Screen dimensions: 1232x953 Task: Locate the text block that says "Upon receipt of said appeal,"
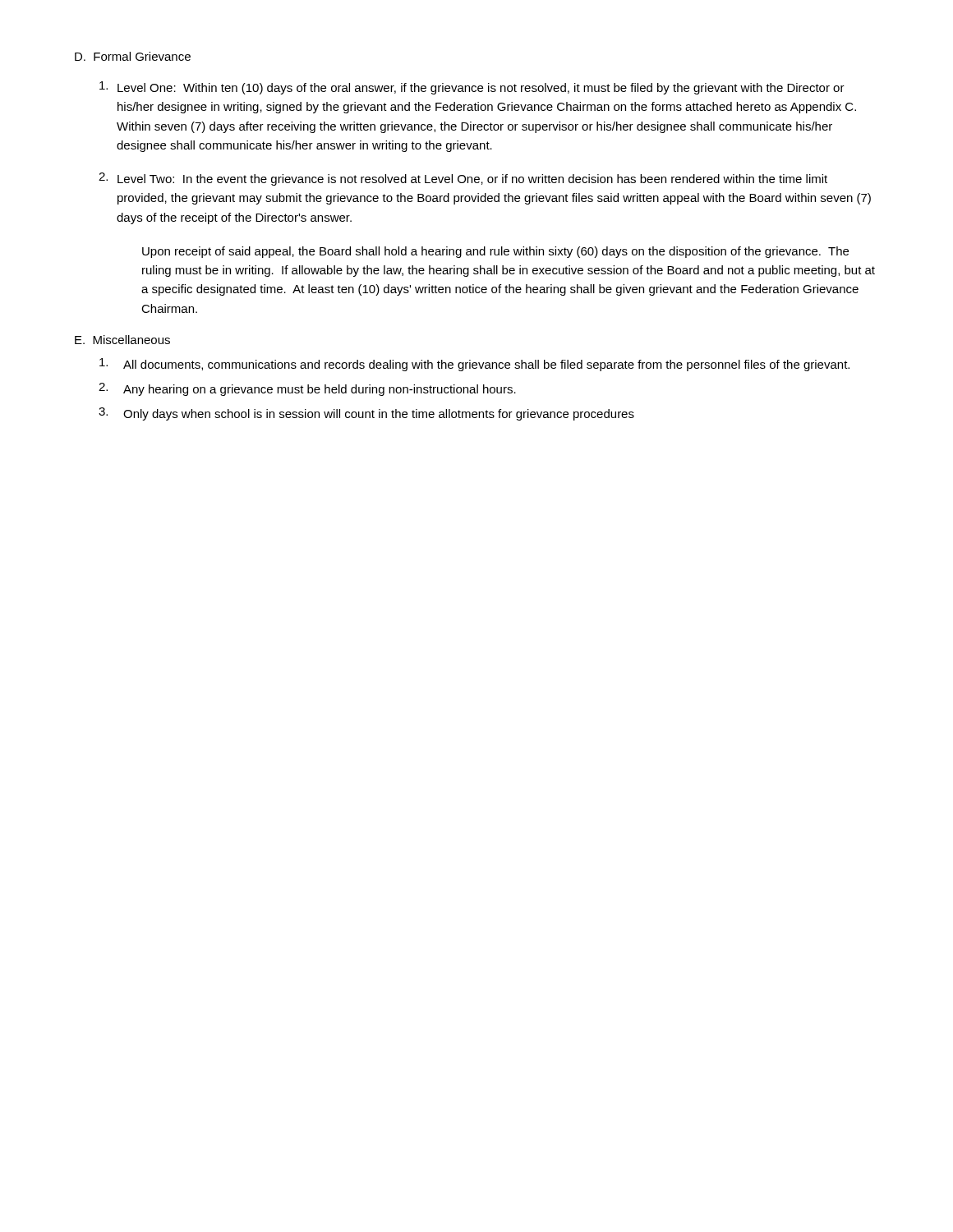(x=508, y=279)
